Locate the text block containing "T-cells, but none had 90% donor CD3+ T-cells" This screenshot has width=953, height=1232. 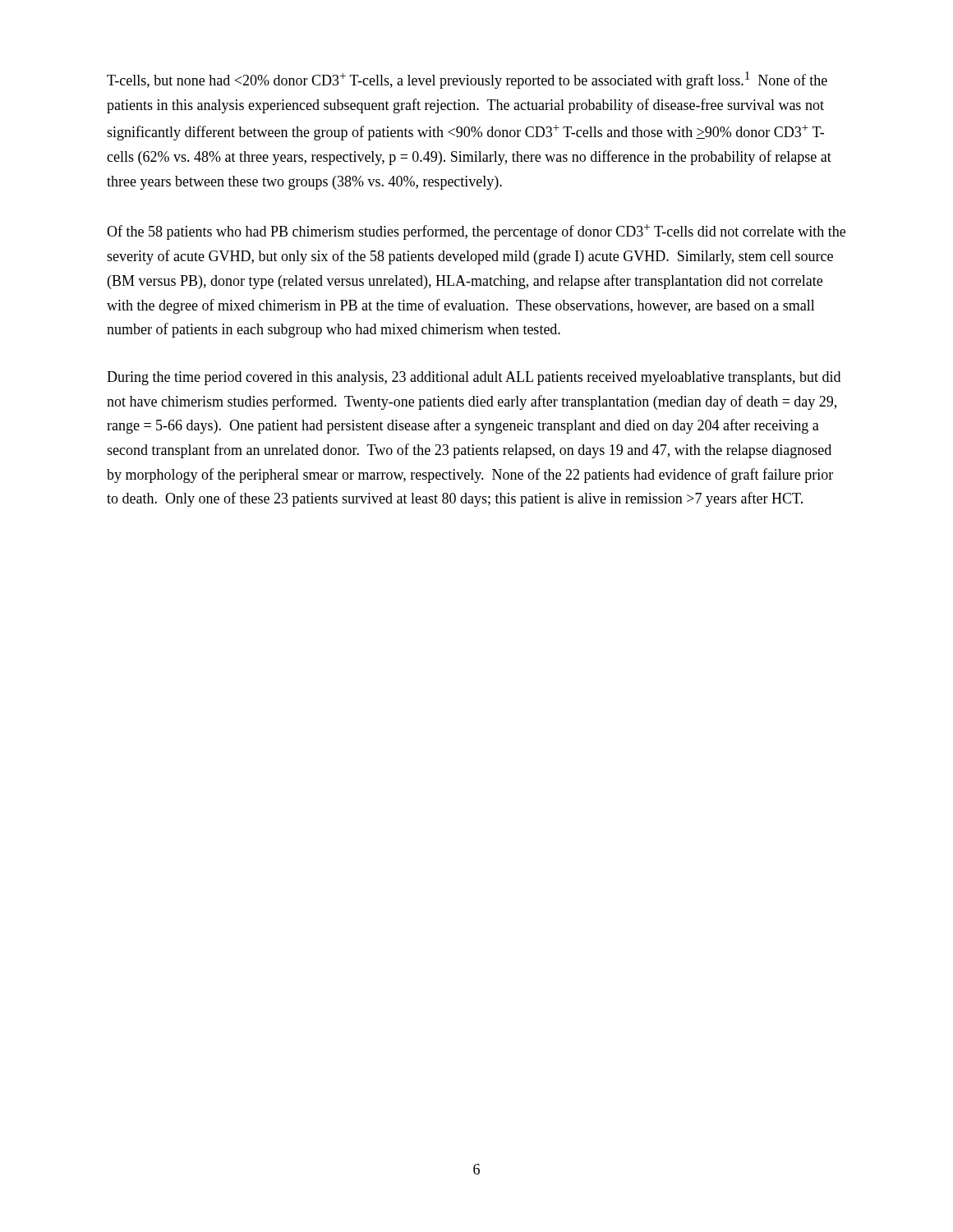(x=469, y=129)
